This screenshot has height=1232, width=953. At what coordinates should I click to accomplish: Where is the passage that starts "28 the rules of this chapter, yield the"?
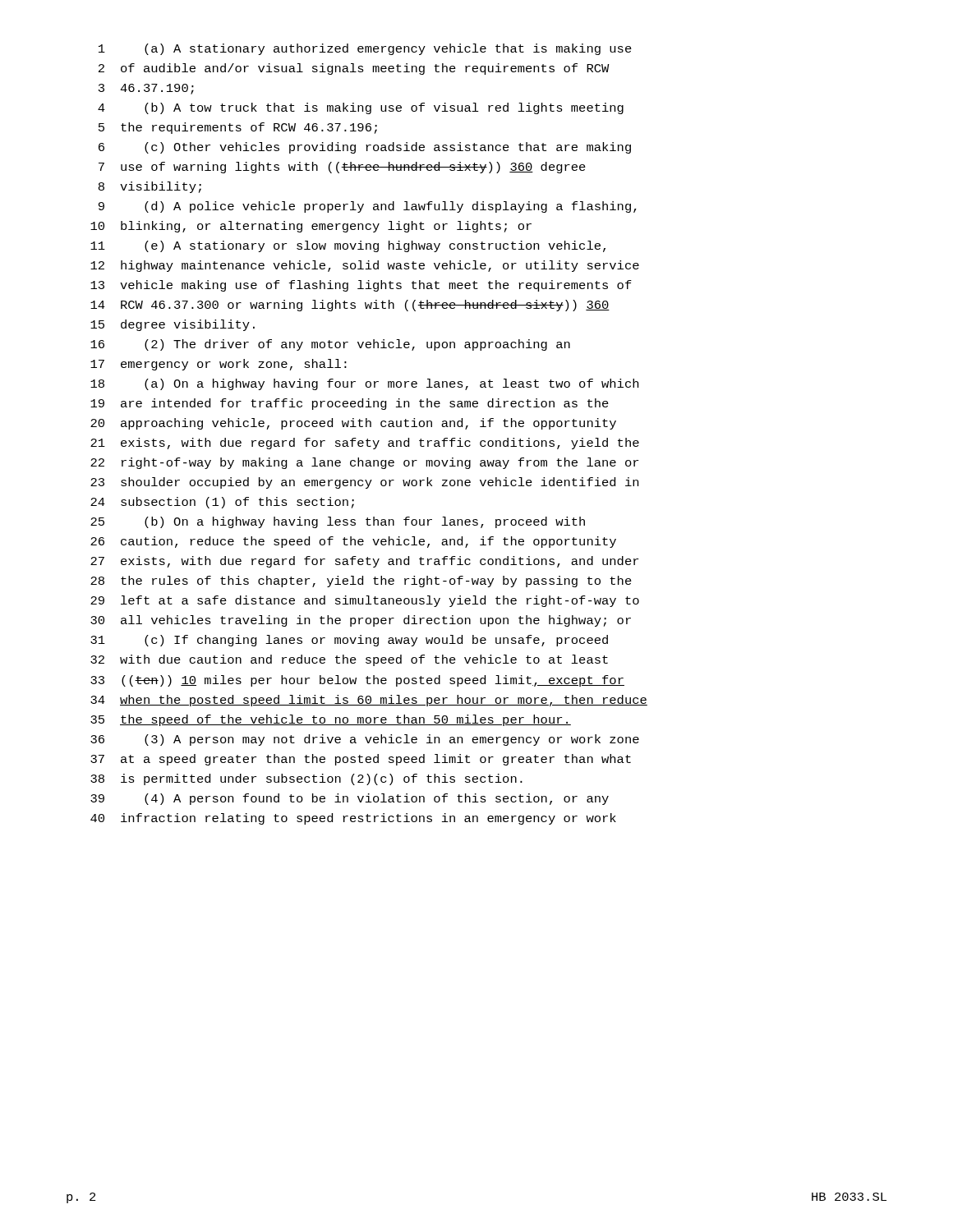point(476,582)
